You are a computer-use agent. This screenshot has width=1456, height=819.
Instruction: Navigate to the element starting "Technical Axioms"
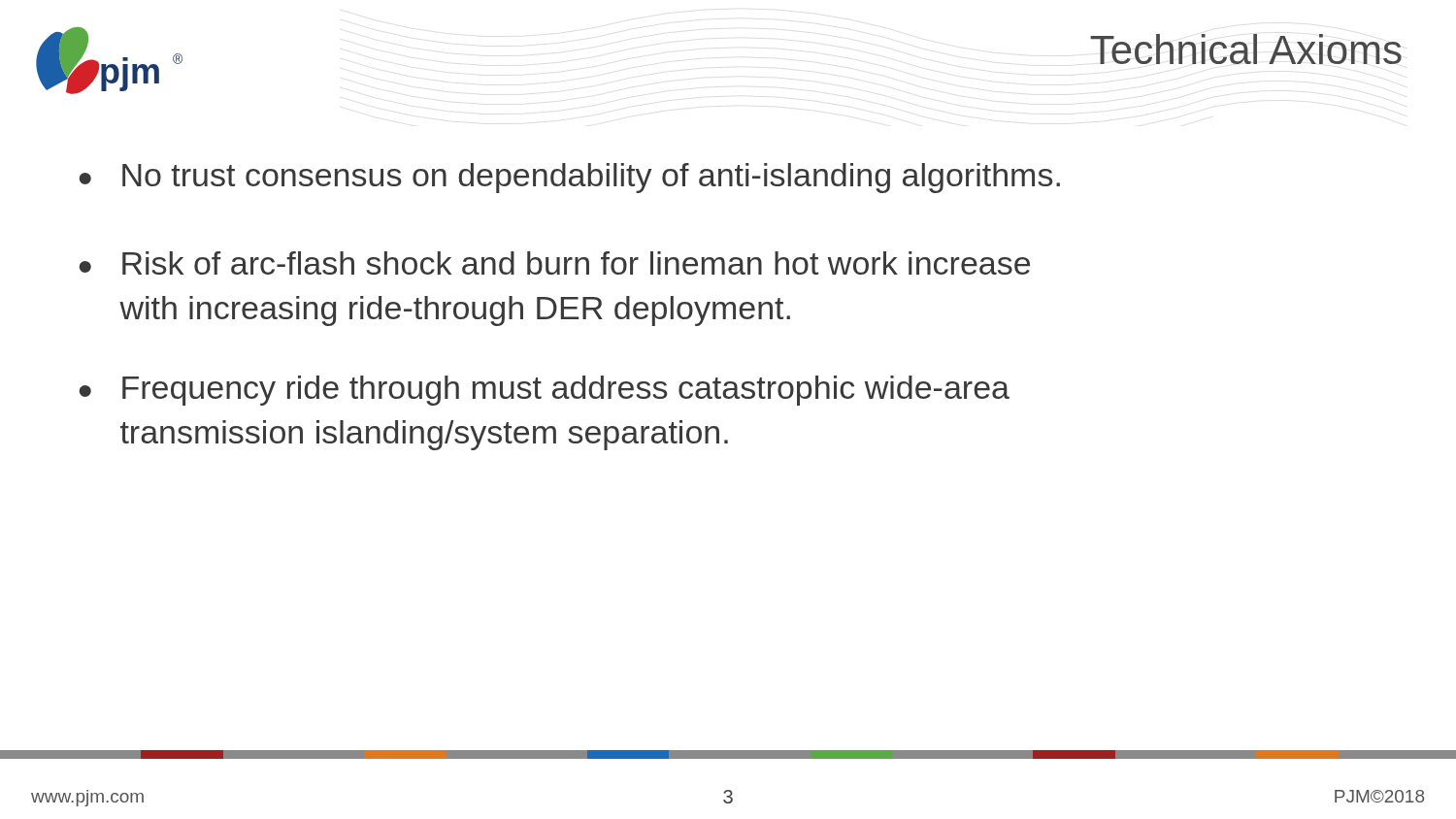1246,50
